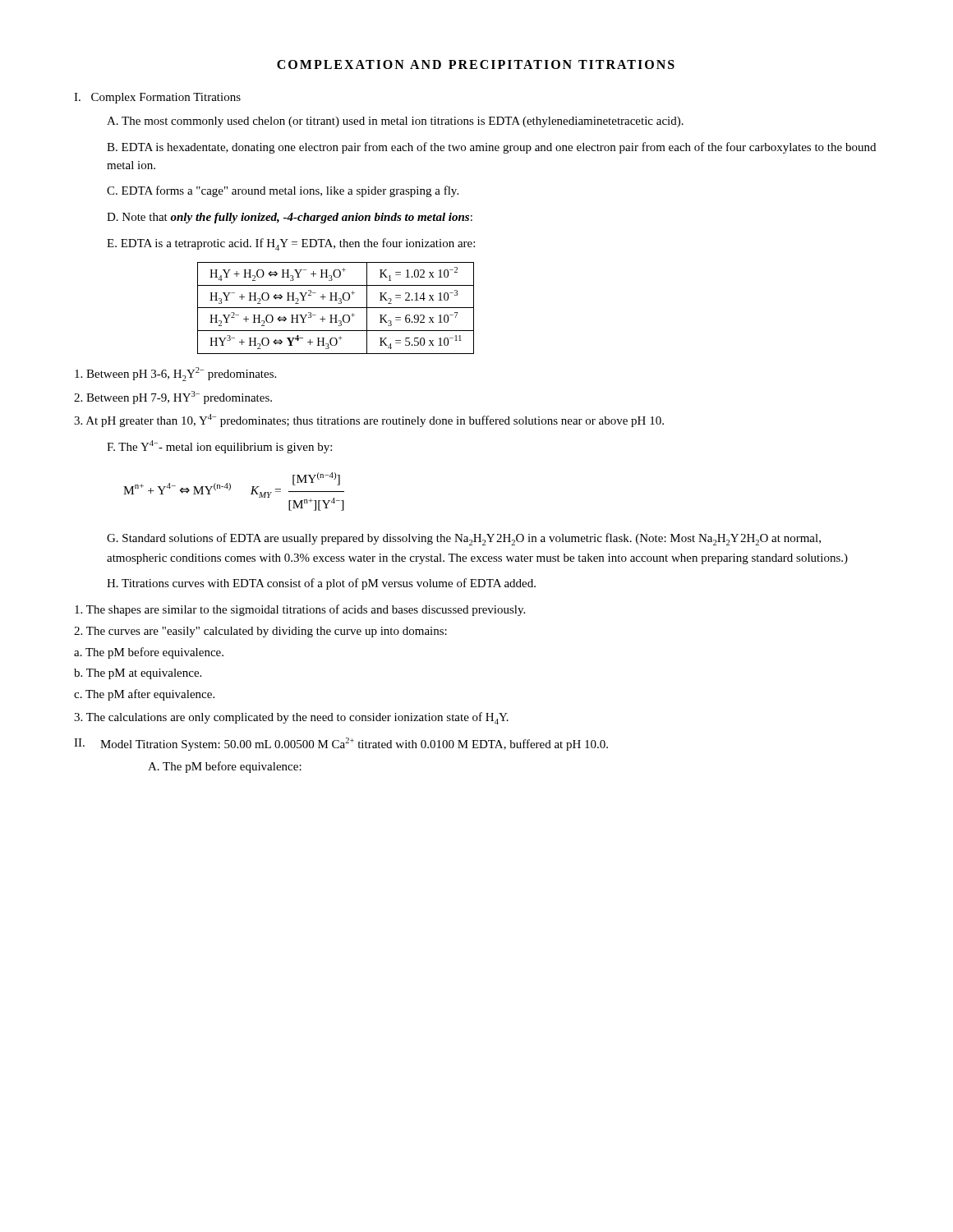Select the table that reads "K 1 = 1.02"
Screen dimensions: 1232x953
pyautogui.click(x=513, y=308)
